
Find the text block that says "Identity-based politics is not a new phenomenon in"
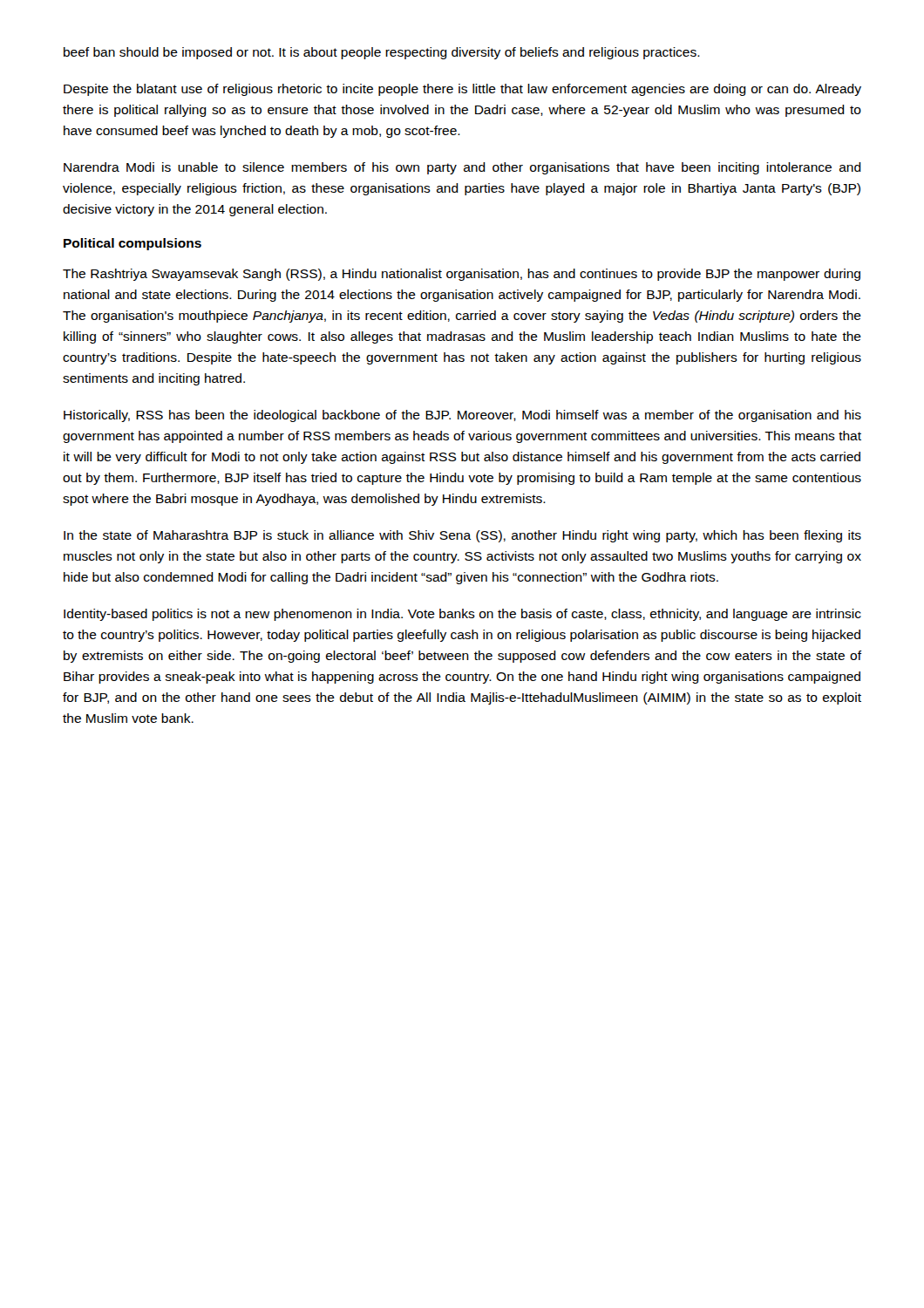coord(462,666)
